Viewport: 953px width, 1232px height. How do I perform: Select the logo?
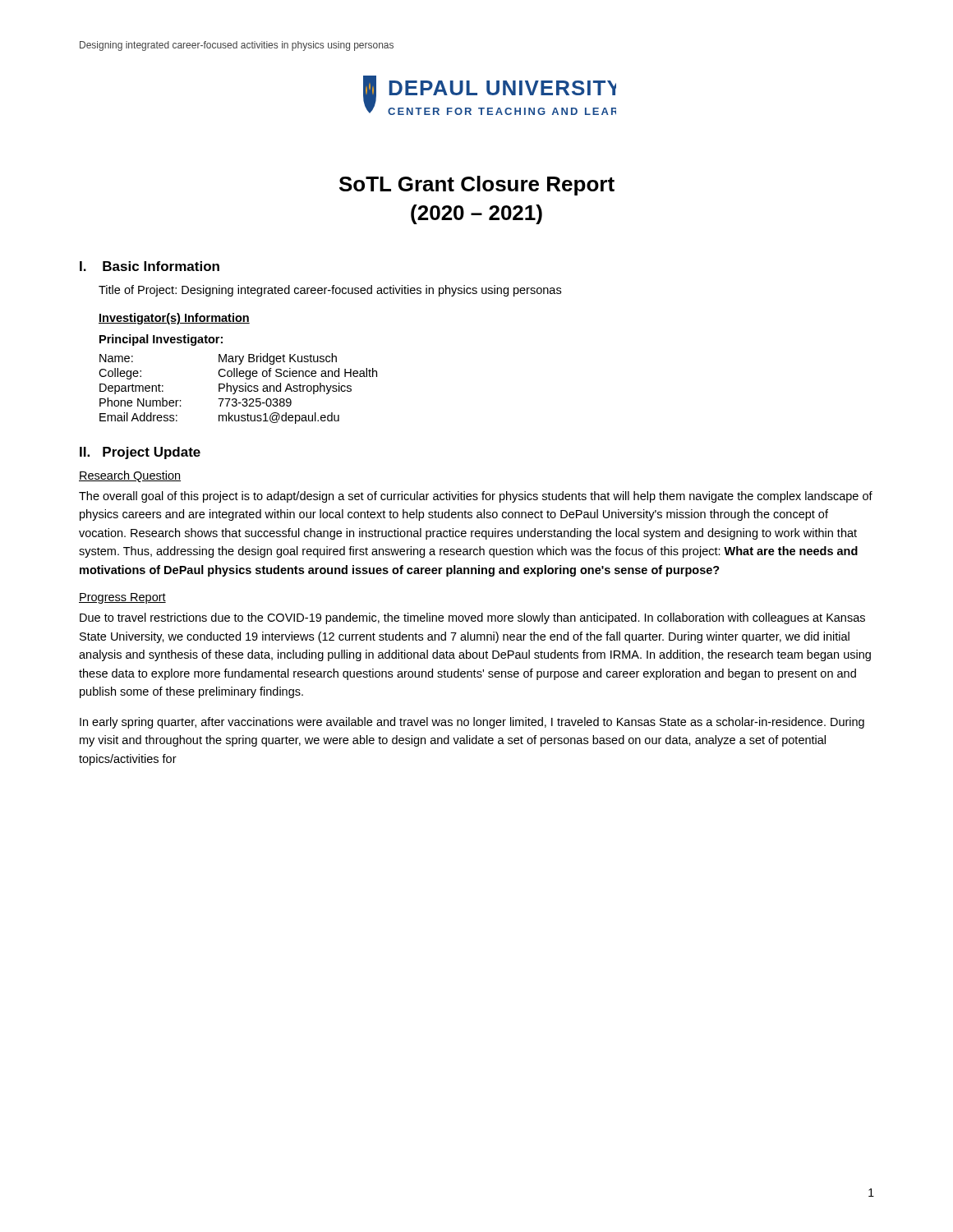476,101
